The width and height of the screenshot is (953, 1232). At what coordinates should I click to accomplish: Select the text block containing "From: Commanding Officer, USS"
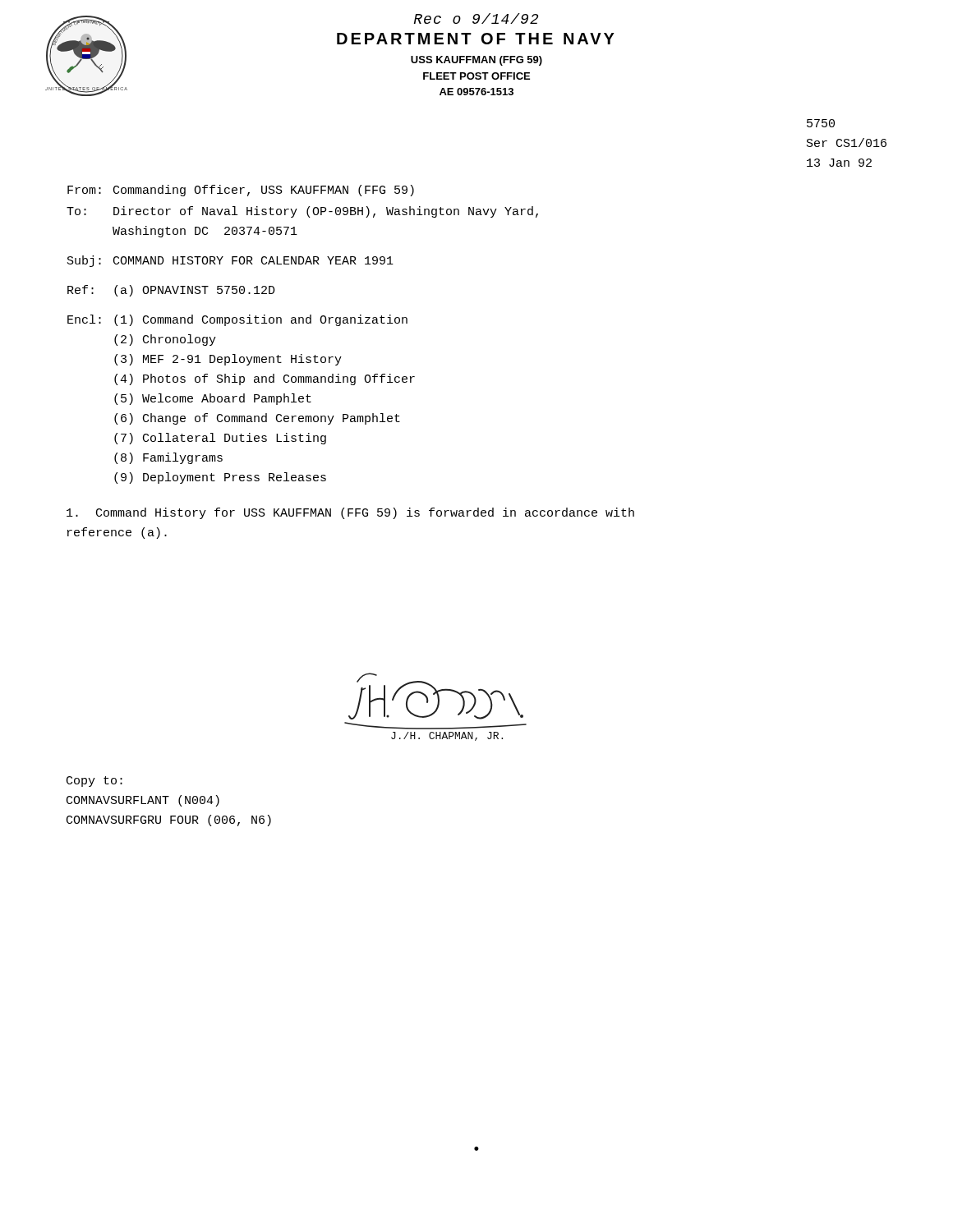tap(304, 212)
